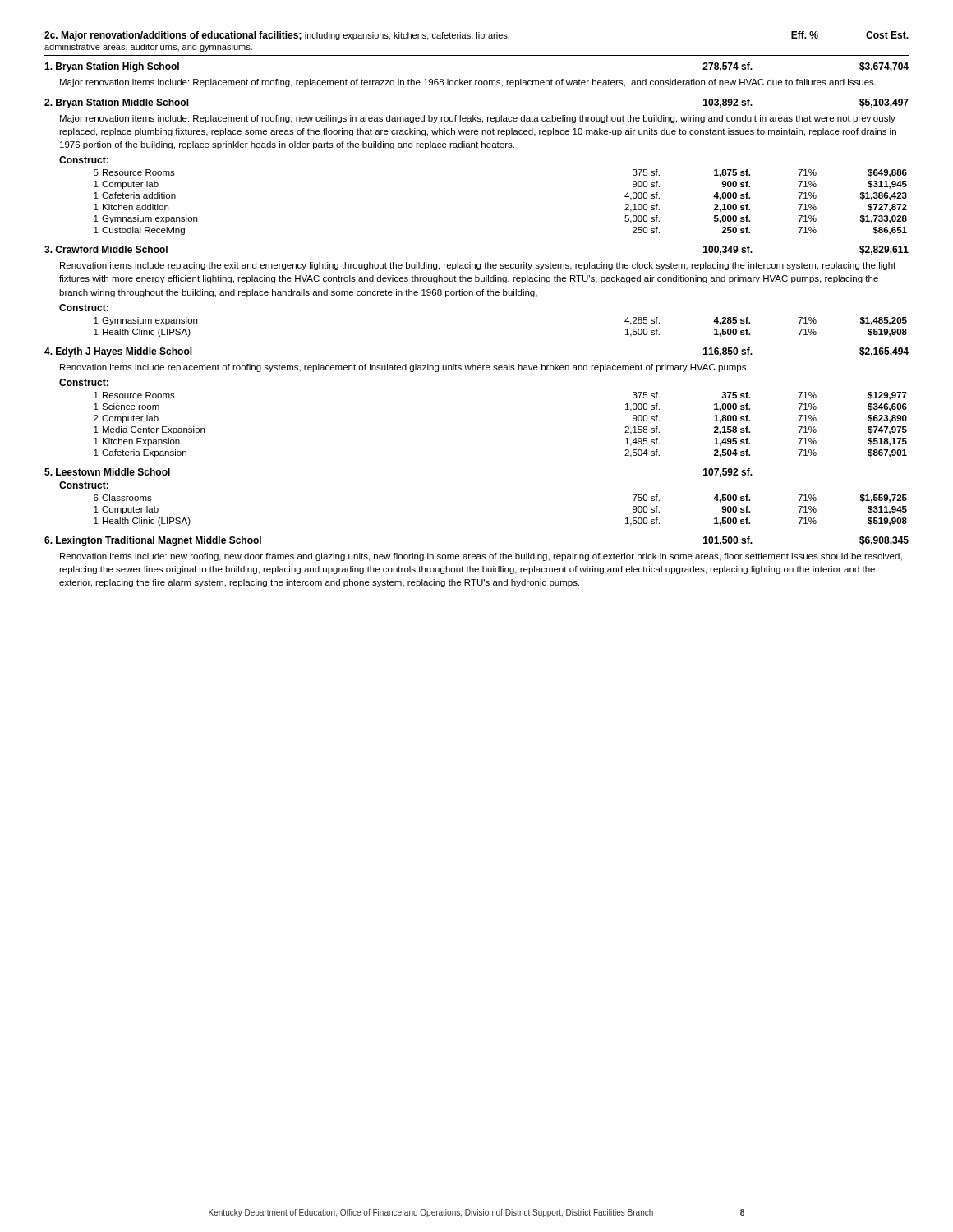The image size is (953, 1232).
Task: Navigate to the text block starting "Lexington Traditional Magnet Middle"
Action: point(476,562)
